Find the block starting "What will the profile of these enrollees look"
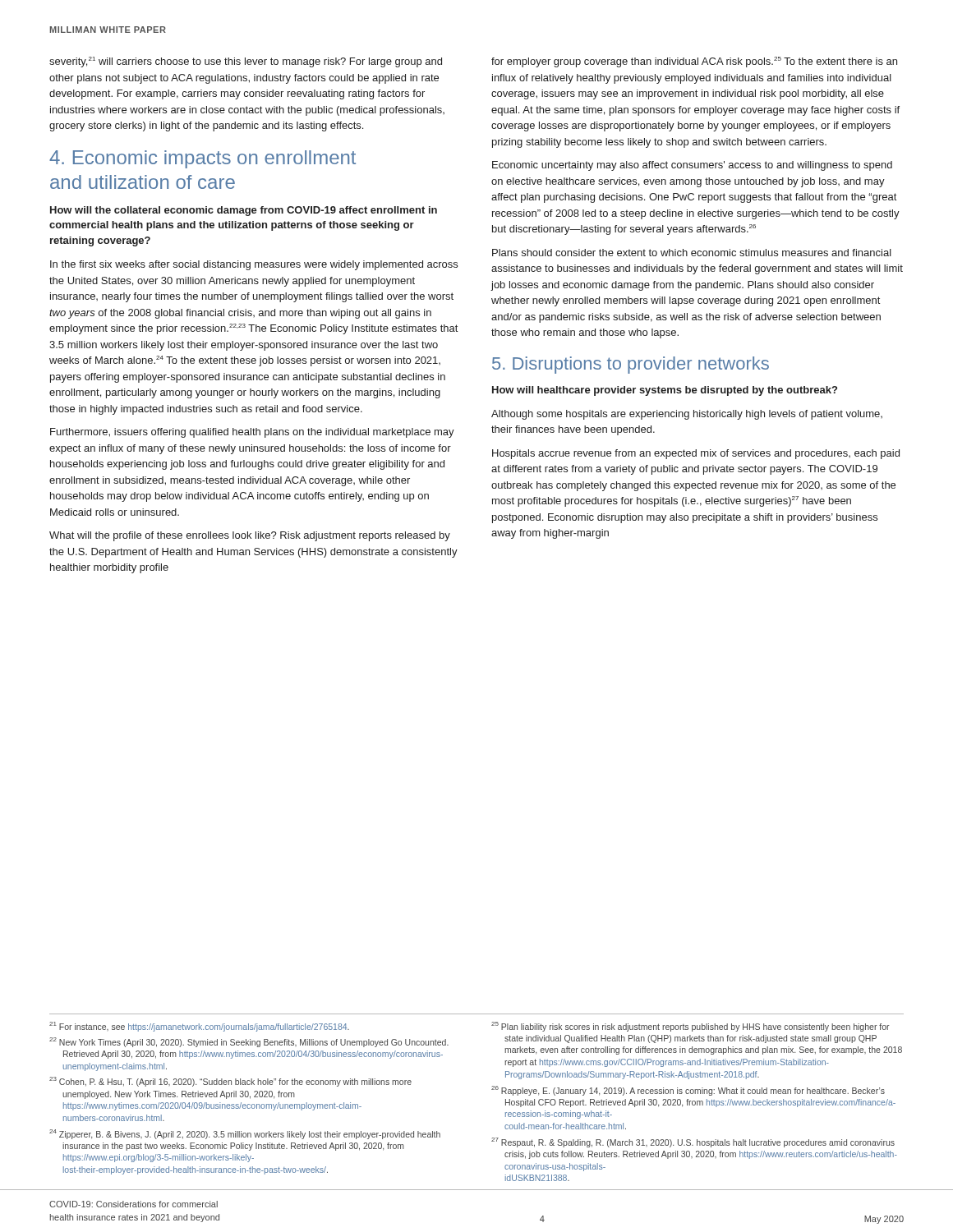Image resolution: width=953 pixels, height=1232 pixels. coord(255,551)
